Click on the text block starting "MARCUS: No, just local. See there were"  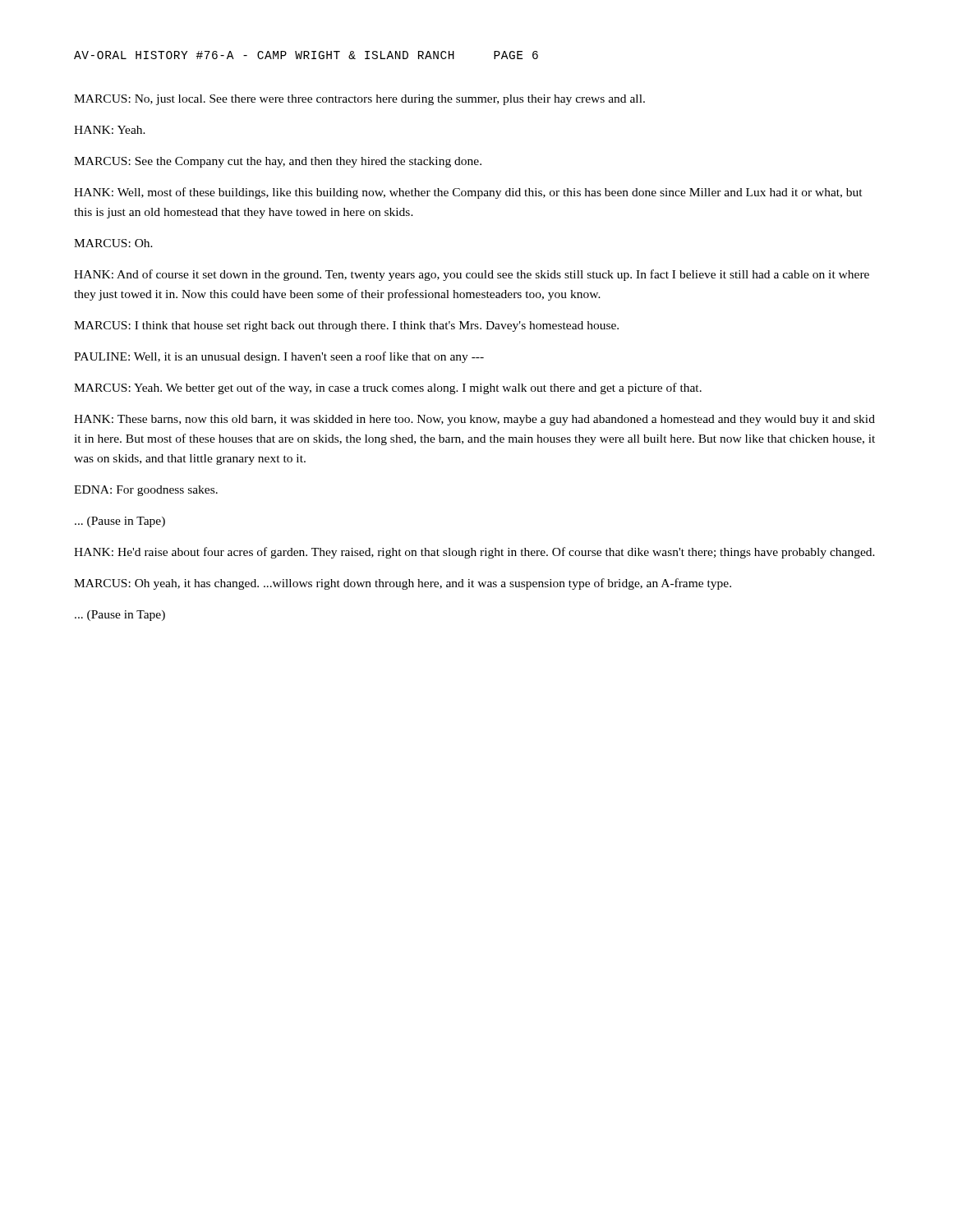click(360, 98)
